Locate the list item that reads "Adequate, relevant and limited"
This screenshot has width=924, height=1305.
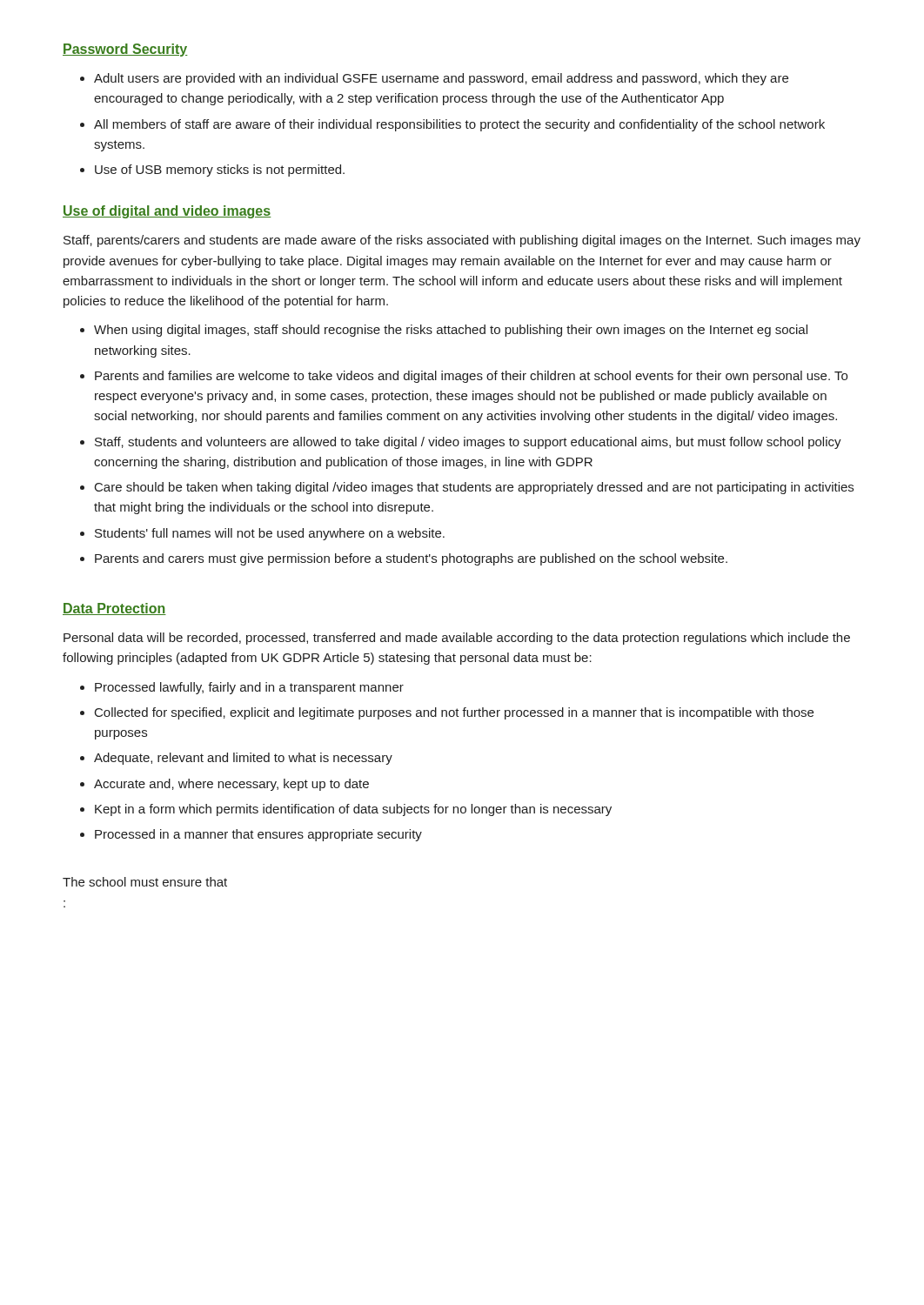[243, 758]
